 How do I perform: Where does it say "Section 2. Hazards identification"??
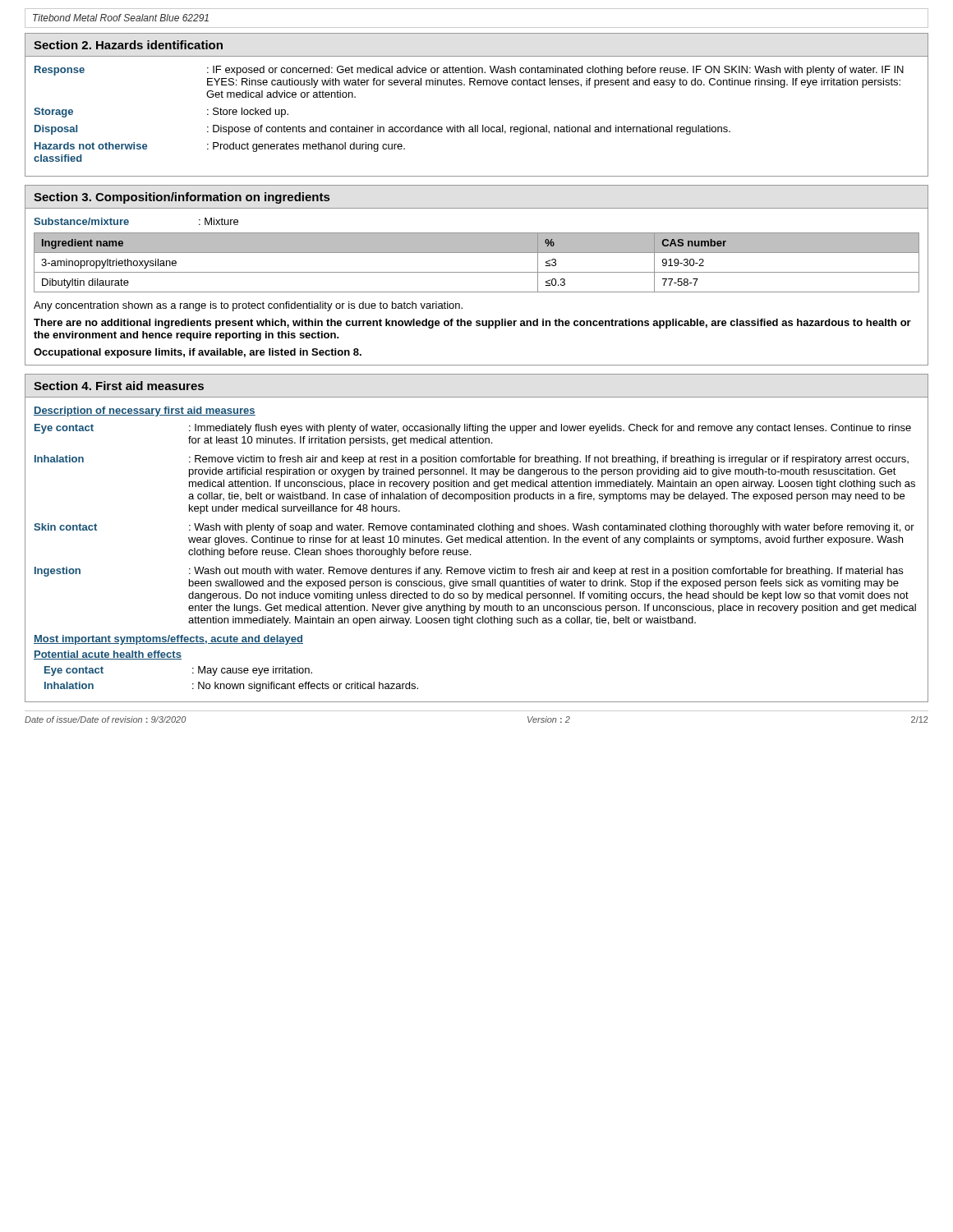click(129, 45)
